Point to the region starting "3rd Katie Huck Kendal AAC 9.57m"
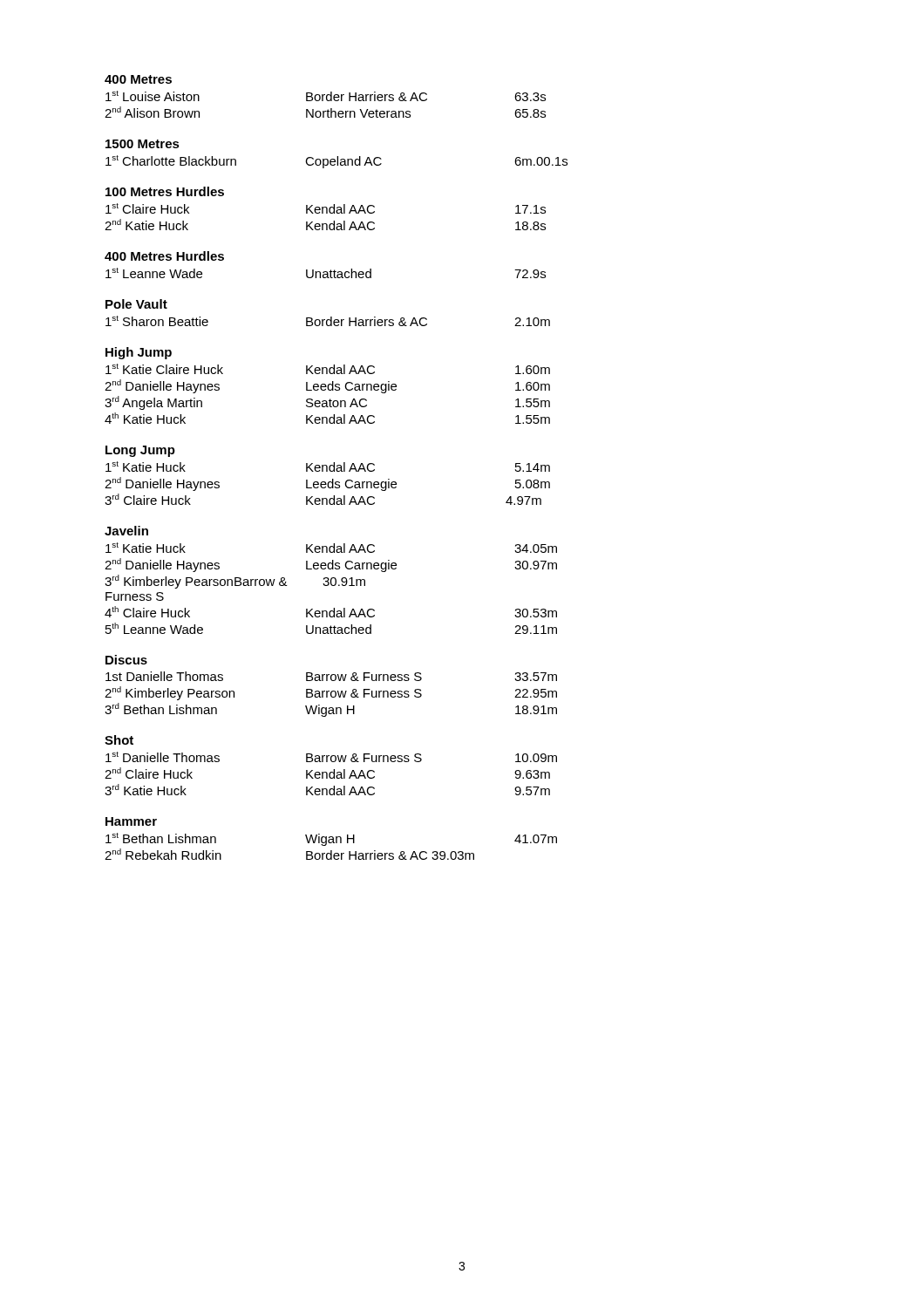Image resolution: width=924 pixels, height=1308 pixels. click(x=353, y=790)
